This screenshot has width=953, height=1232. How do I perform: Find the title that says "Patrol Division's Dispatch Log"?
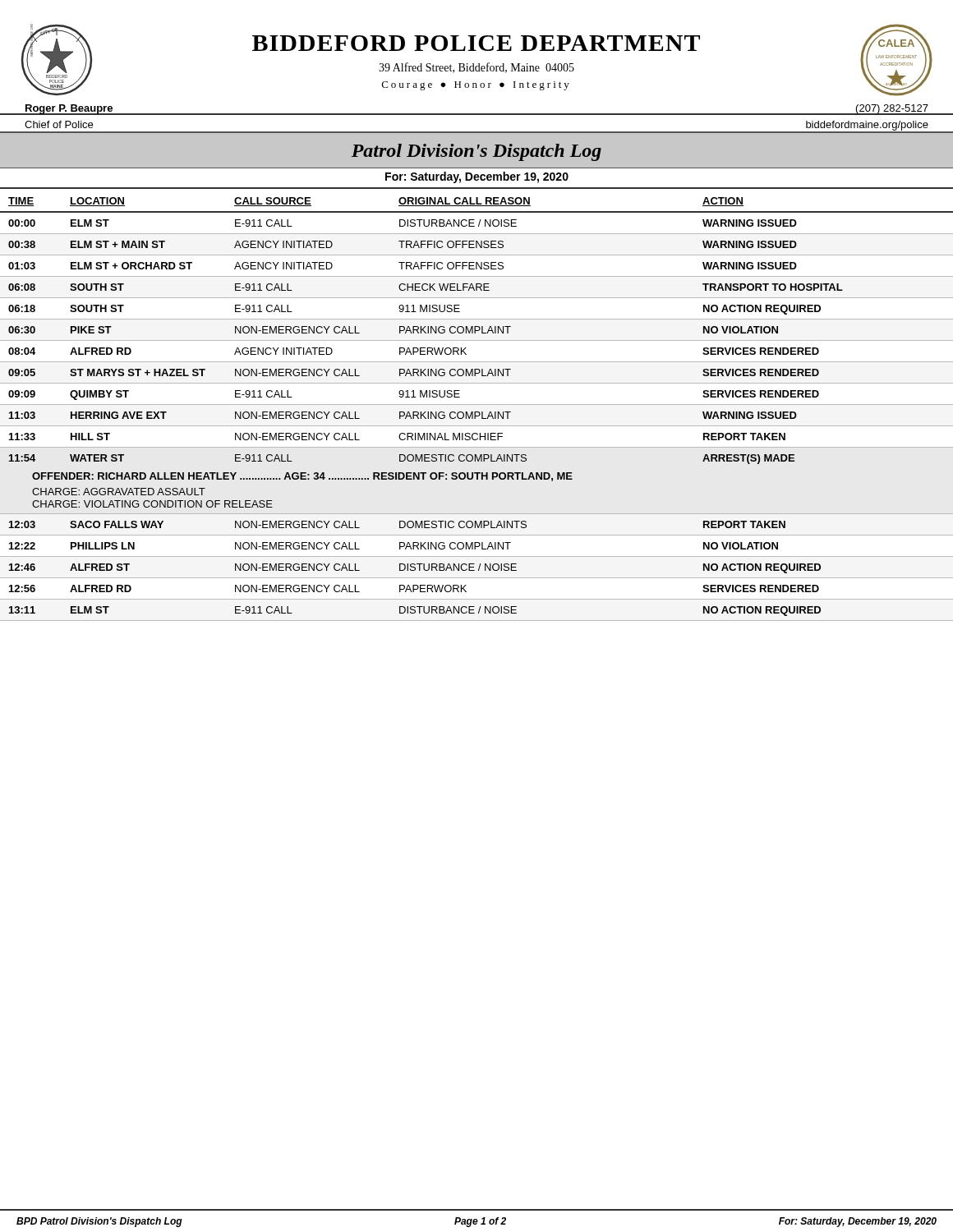476,150
